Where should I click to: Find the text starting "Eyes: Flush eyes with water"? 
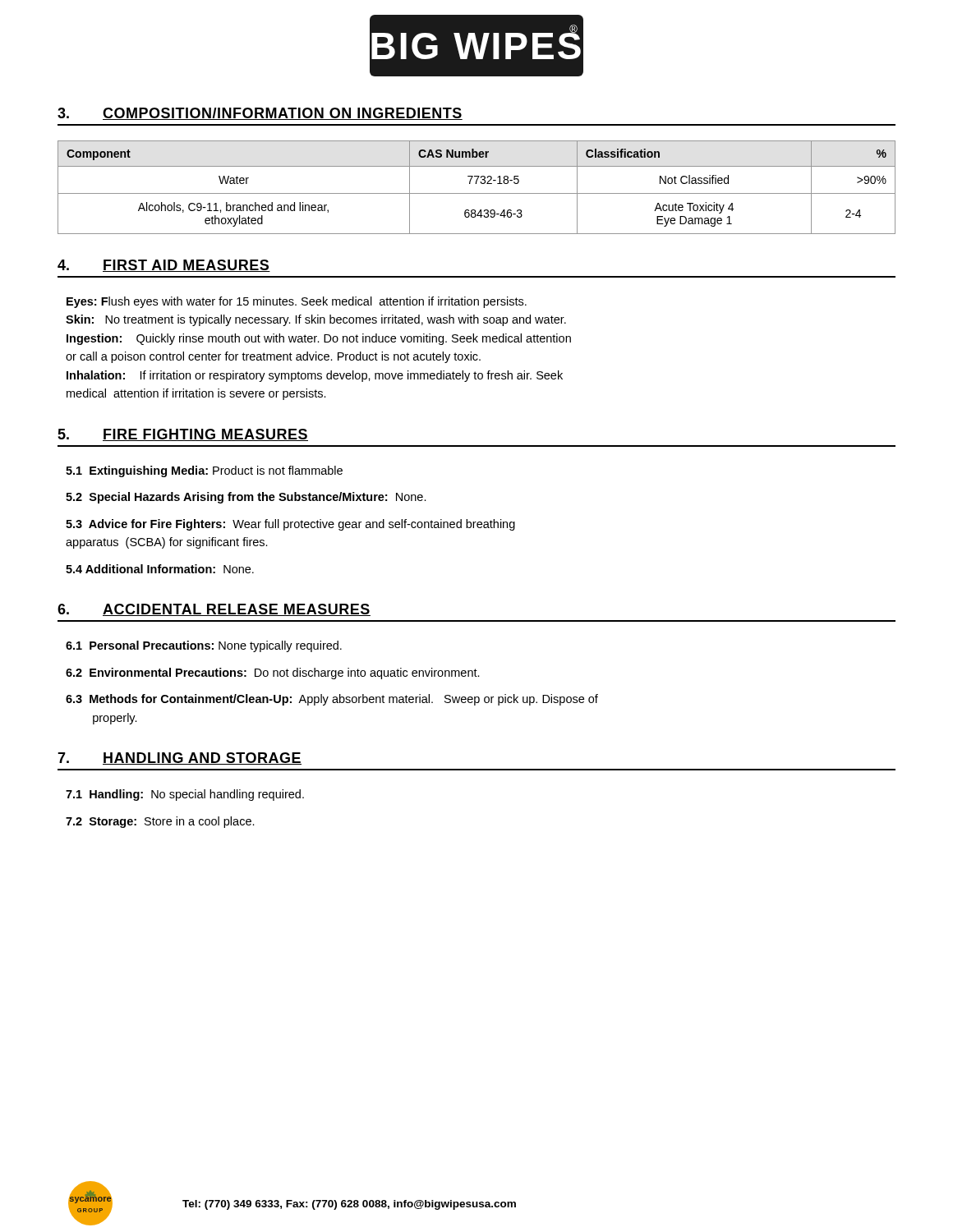click(319, 348)
